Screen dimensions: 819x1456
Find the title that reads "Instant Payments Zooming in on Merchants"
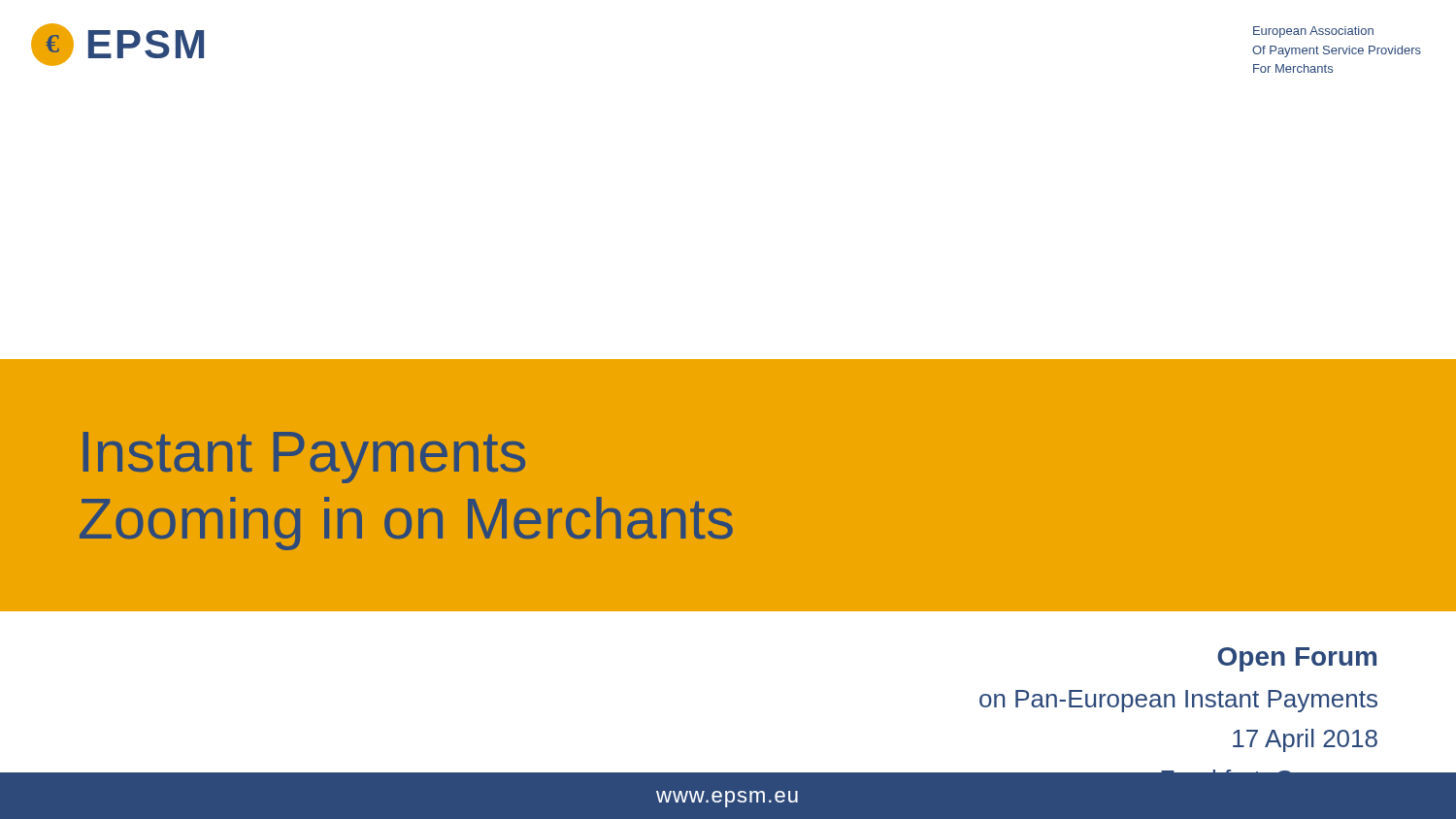pyautogui.click(x=406, y=485)
